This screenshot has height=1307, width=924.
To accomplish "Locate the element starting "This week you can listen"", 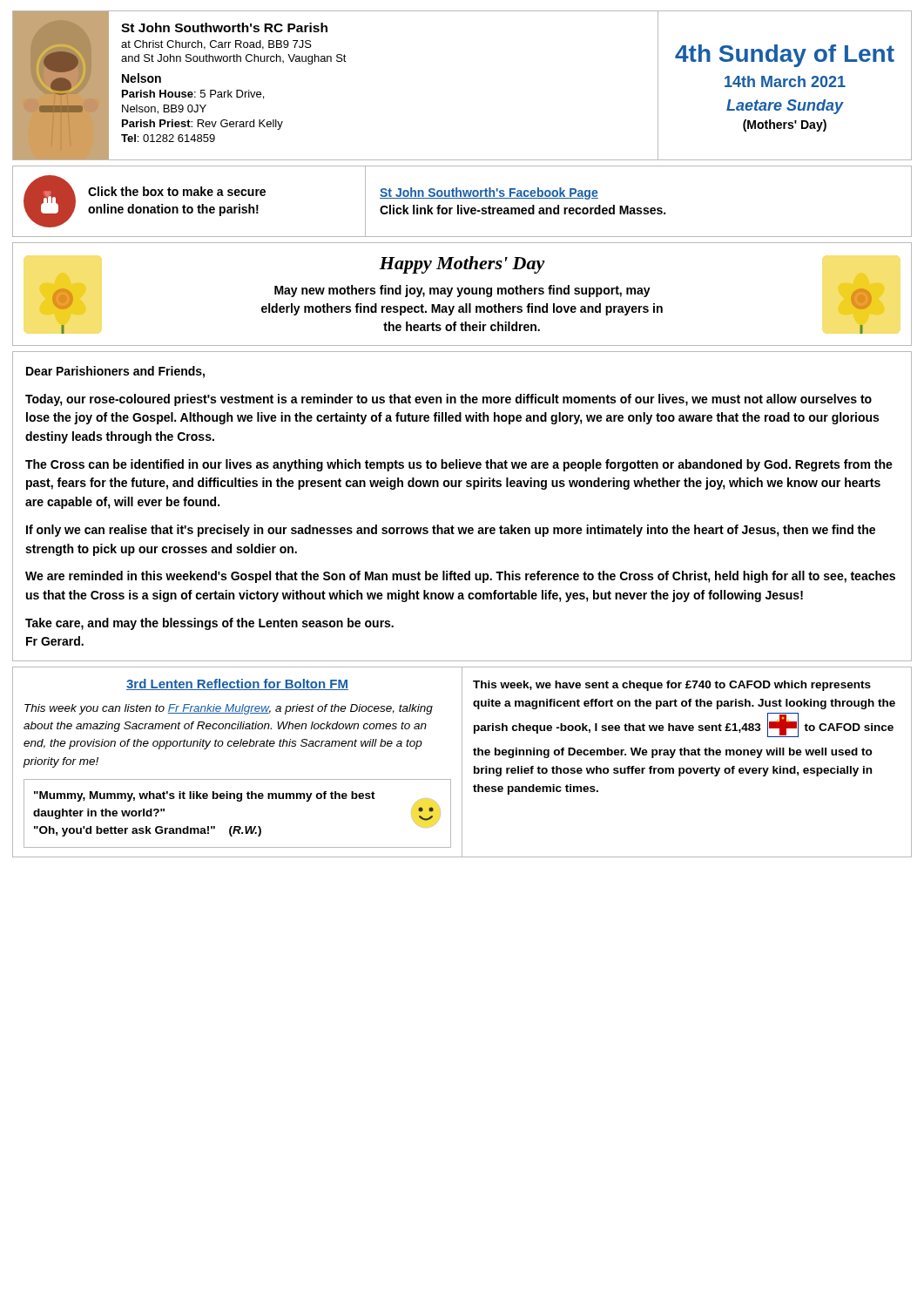I will [228, 734].
